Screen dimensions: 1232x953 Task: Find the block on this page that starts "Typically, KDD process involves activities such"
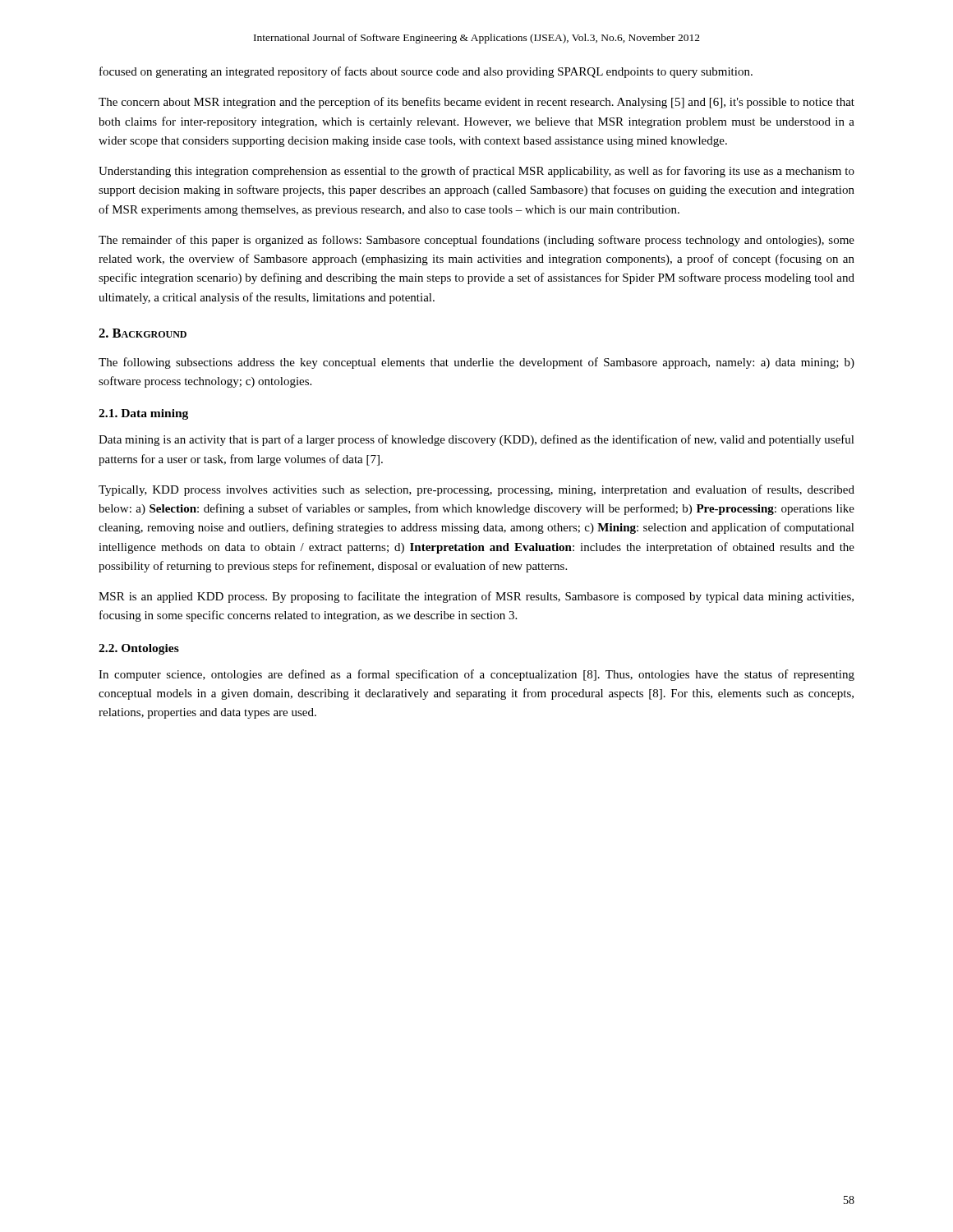pos(476,528)
